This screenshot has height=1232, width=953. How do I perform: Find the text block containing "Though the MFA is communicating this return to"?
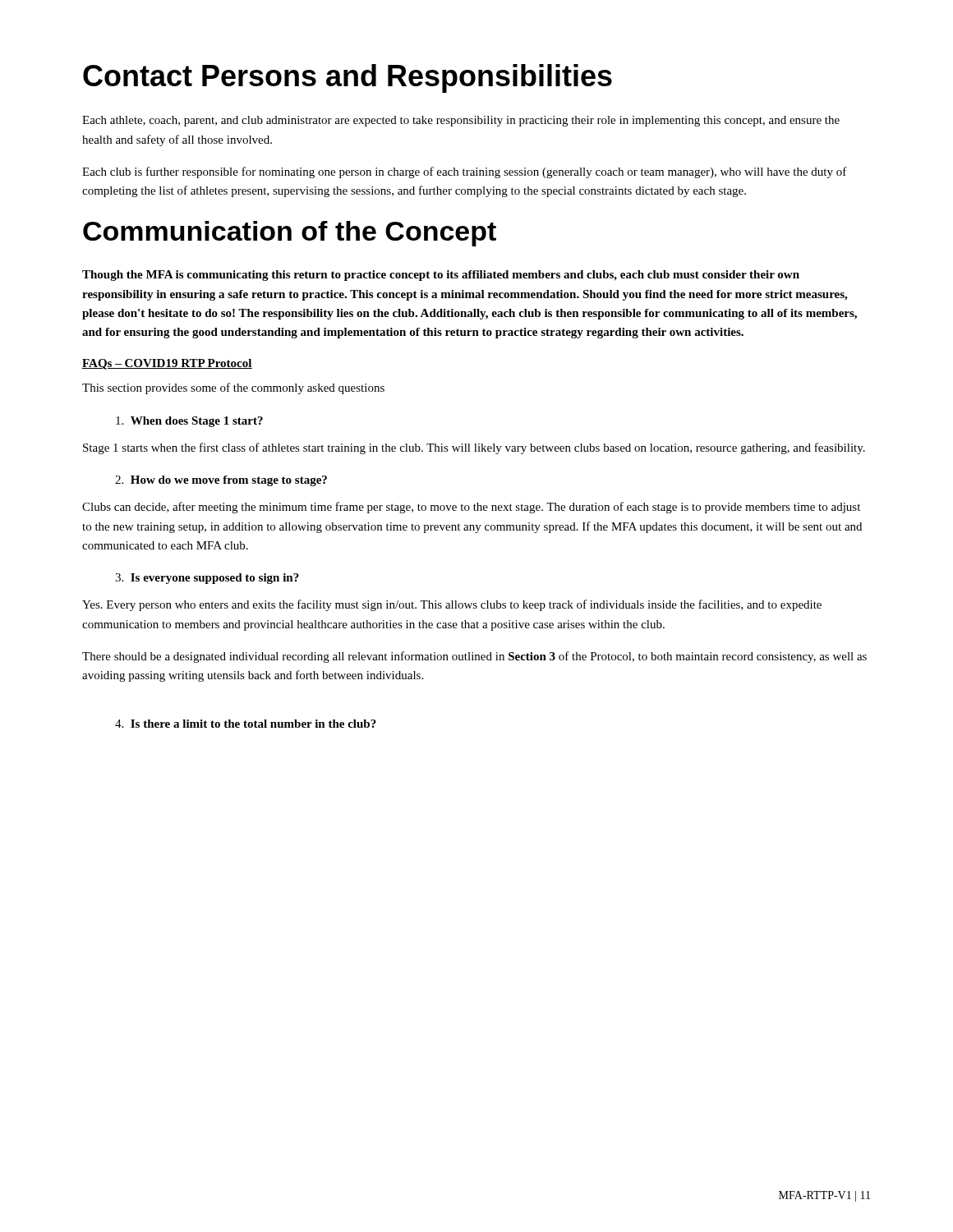coord(470,303)
